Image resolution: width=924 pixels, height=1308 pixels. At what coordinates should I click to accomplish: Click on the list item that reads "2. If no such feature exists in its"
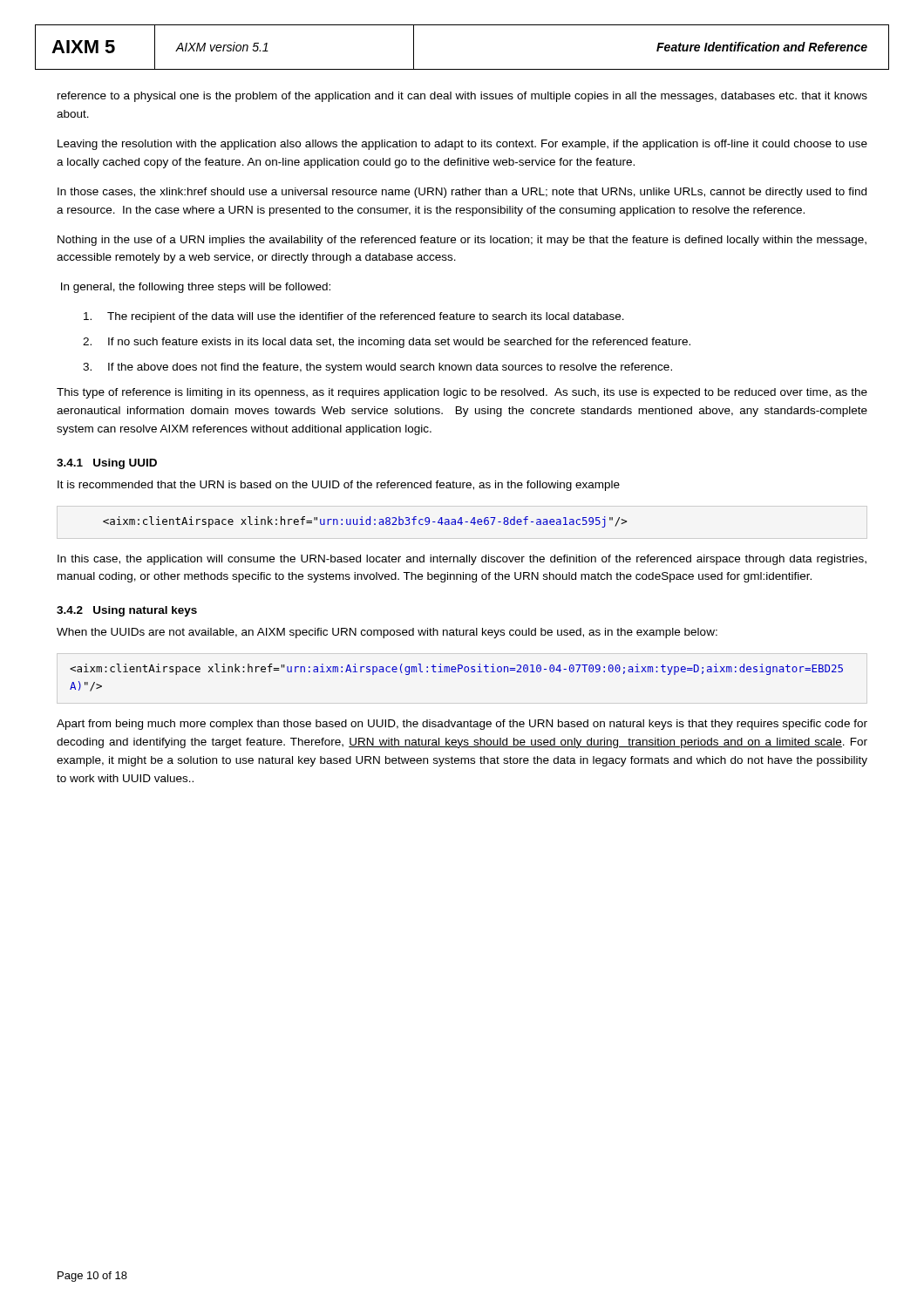pos(475,342)
